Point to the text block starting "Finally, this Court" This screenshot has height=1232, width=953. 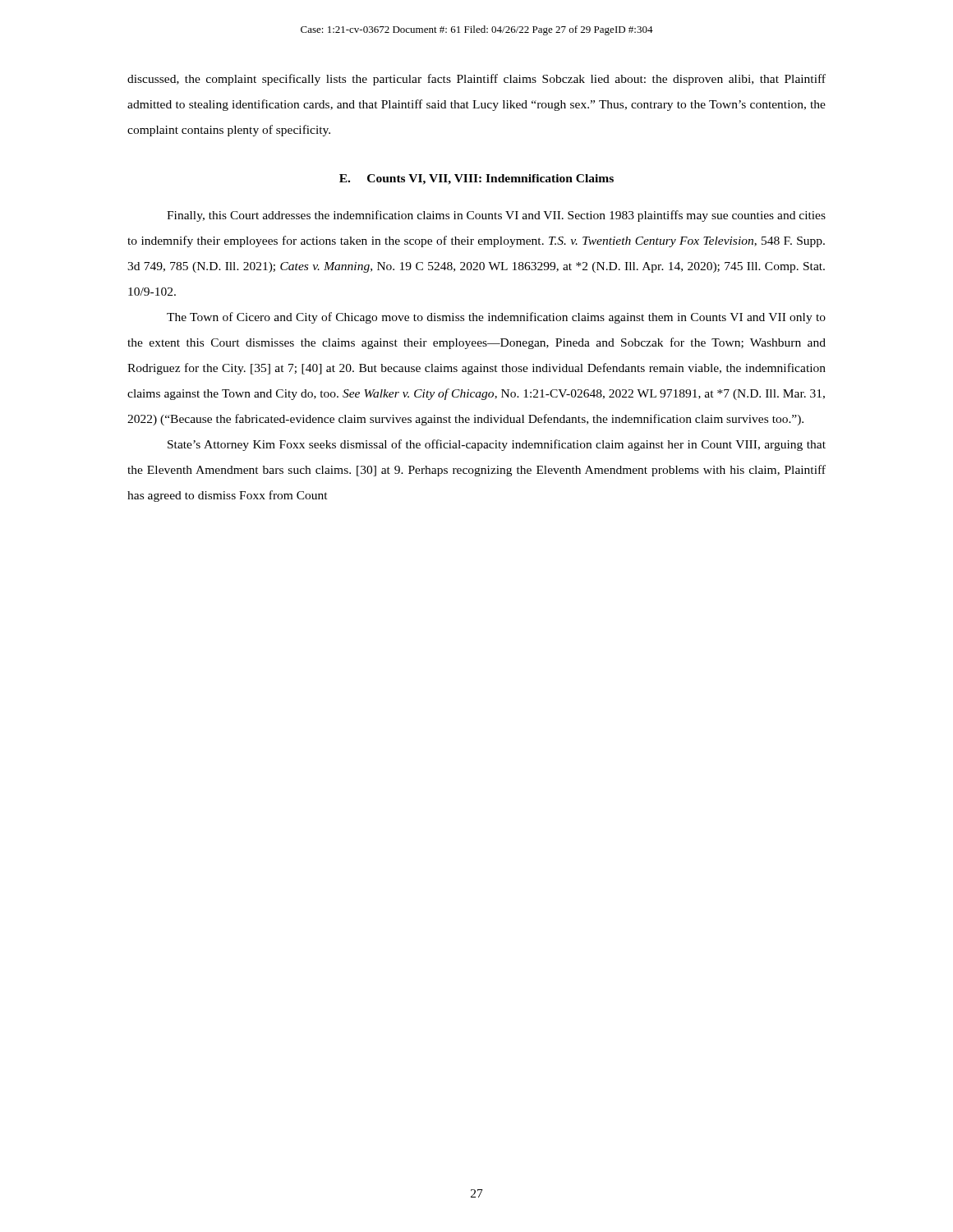click(x=476, y=253)
